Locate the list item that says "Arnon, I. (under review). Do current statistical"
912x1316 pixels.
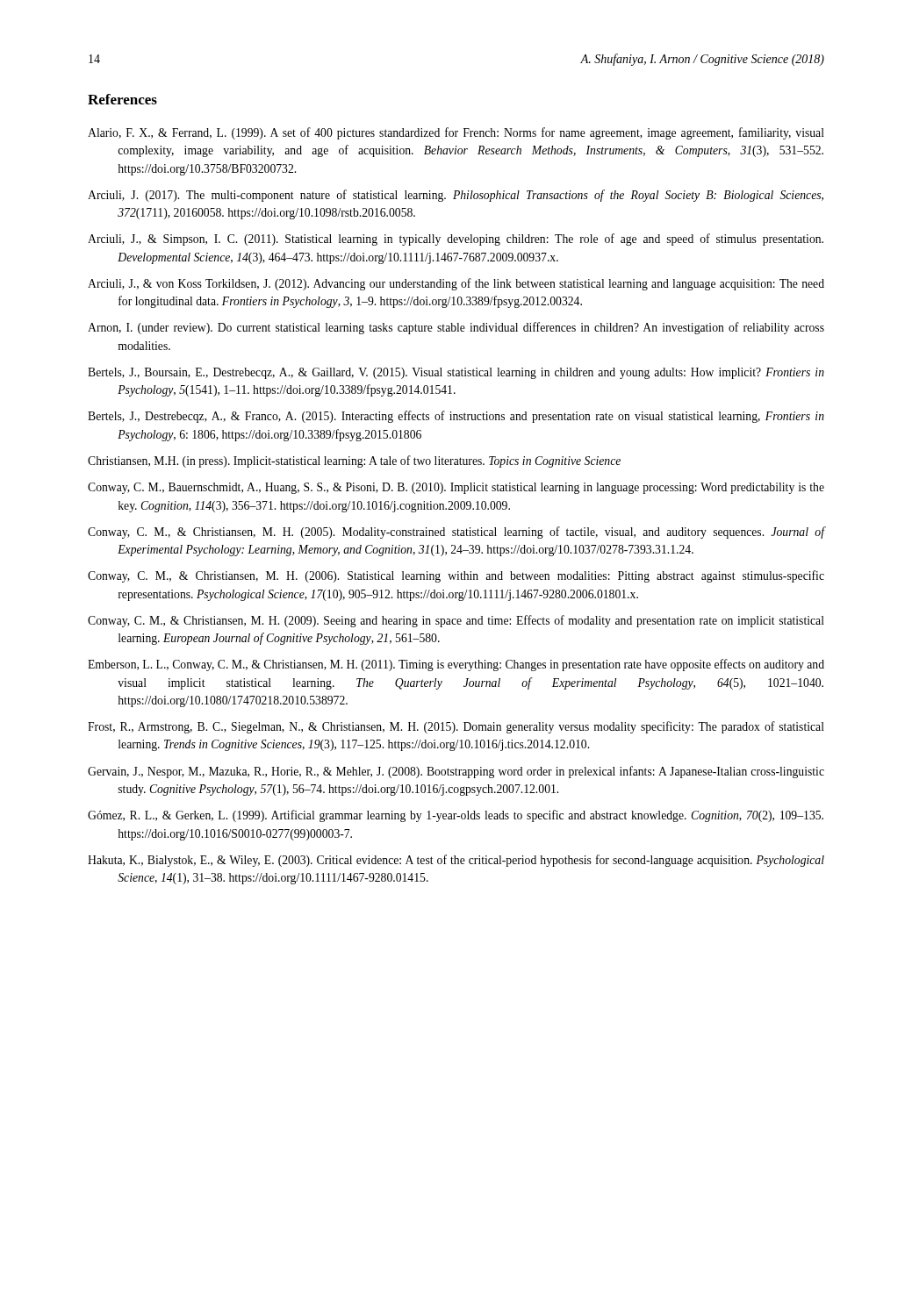(456, 337)
